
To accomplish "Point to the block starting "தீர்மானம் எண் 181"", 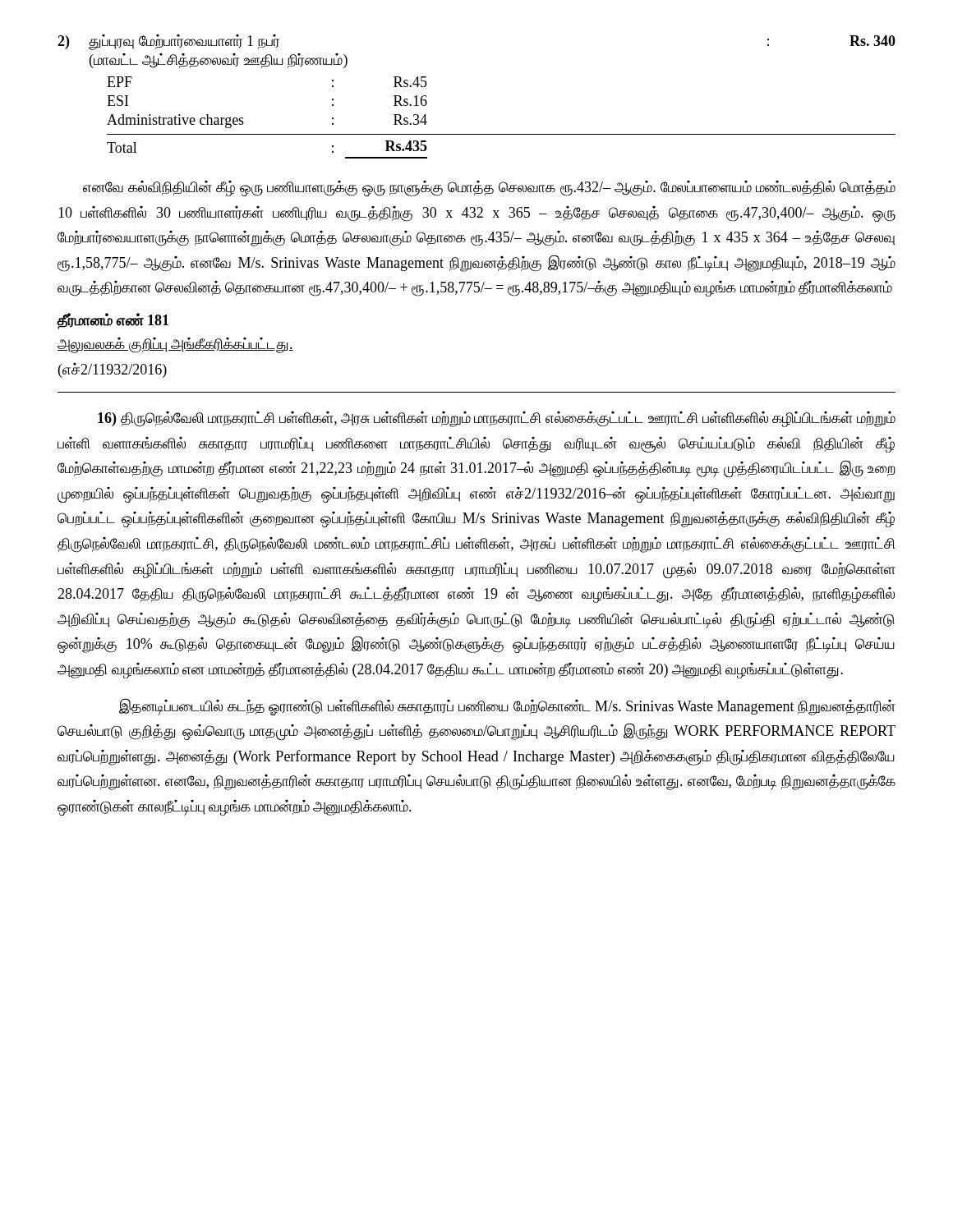I will tap(113, 320).
